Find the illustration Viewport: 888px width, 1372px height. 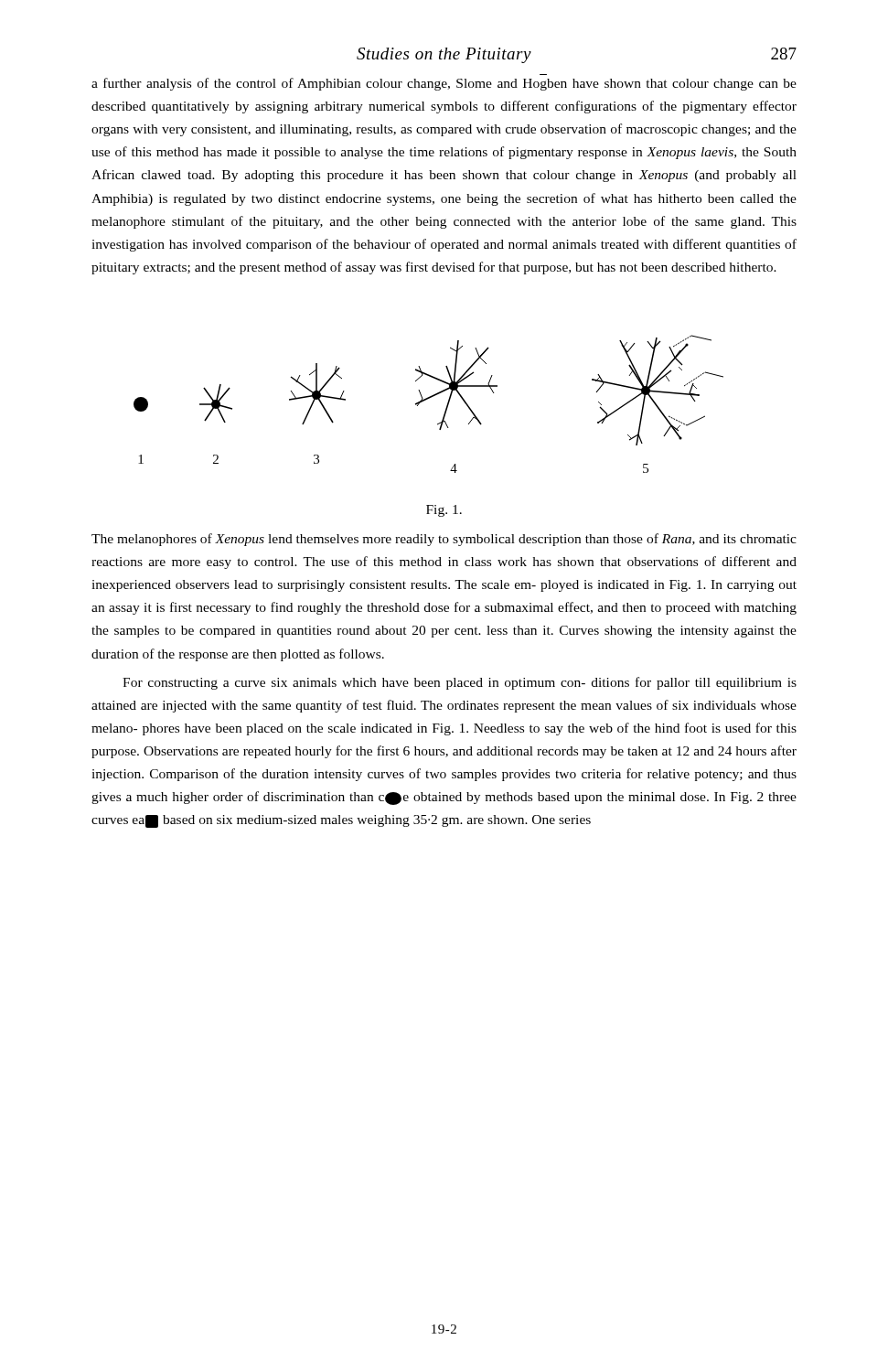click(444, 411)
